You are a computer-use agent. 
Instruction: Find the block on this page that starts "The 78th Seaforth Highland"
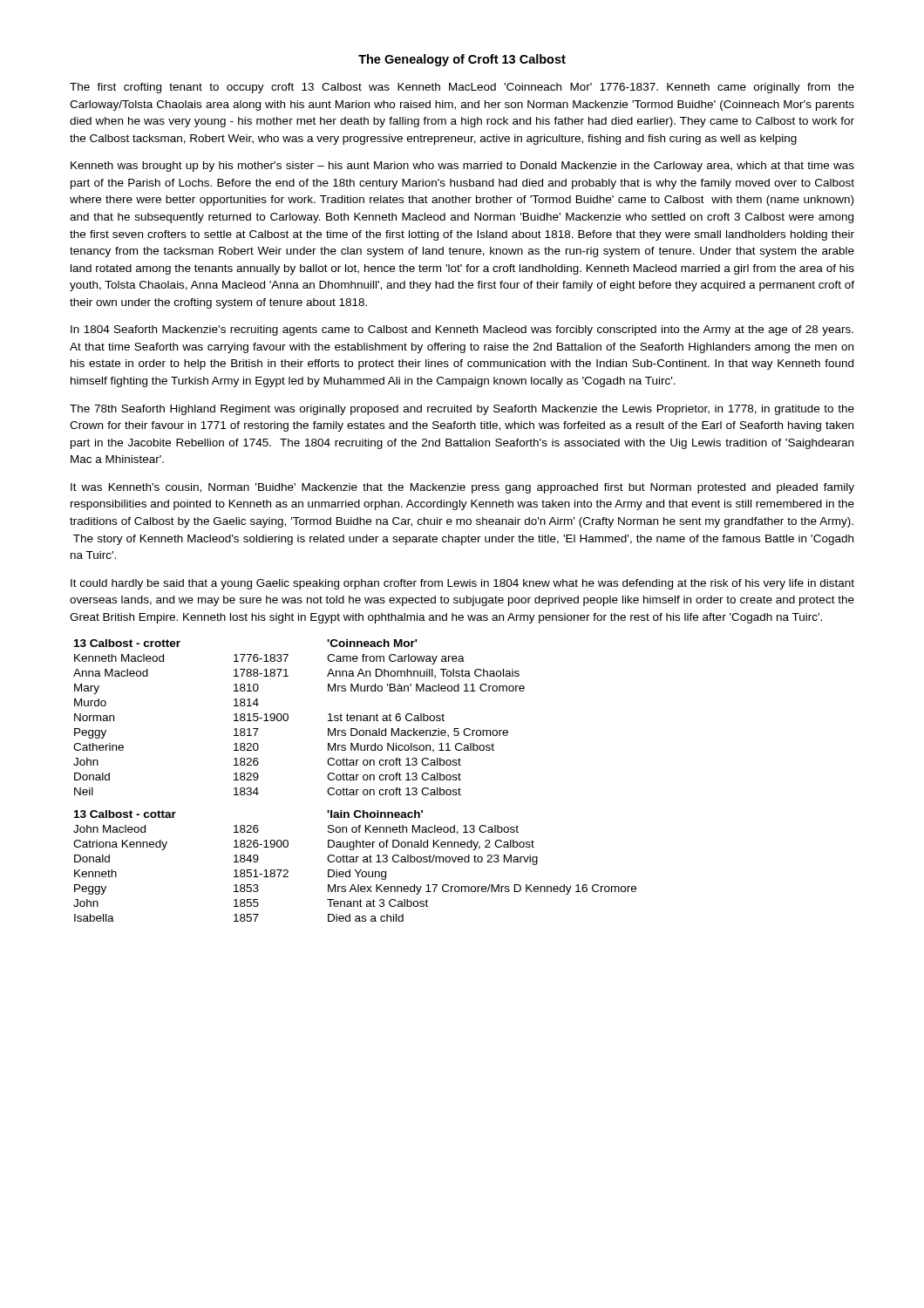pyautogui.click(x=462, y=434)
